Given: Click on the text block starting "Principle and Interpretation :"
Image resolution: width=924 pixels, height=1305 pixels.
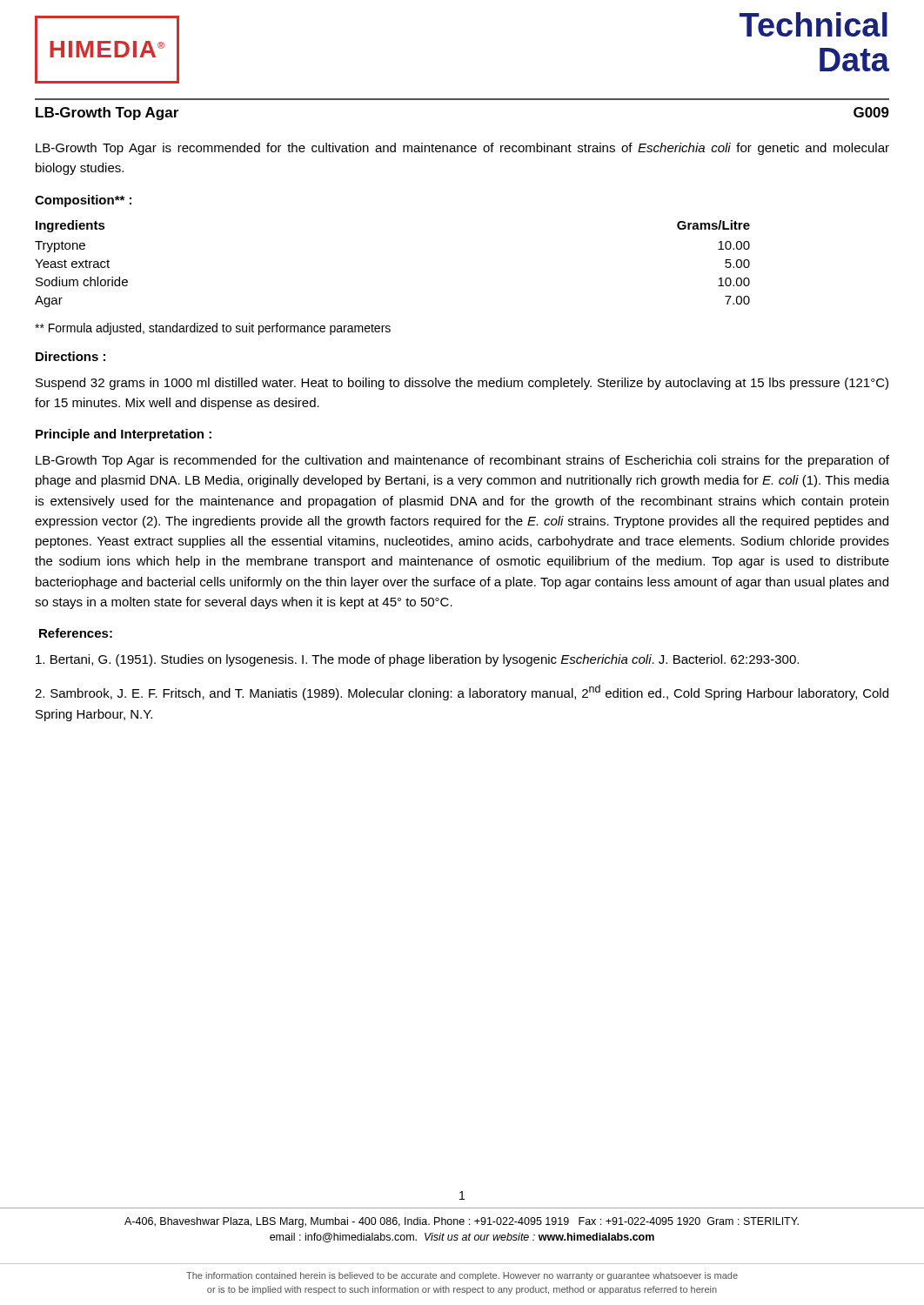Looking at the screenshot, I should (124, 434).
